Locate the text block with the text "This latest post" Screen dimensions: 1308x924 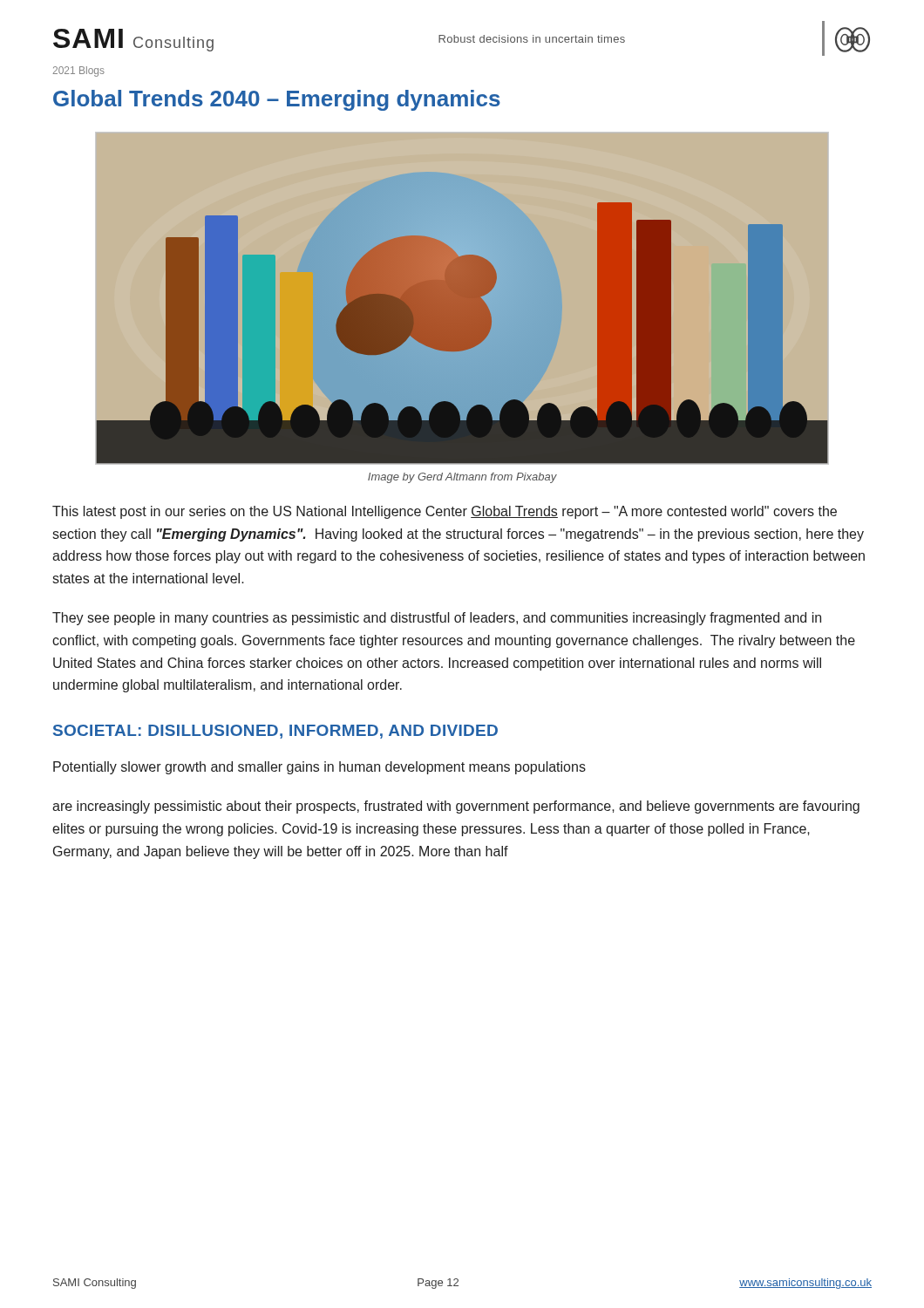[459, 545]
